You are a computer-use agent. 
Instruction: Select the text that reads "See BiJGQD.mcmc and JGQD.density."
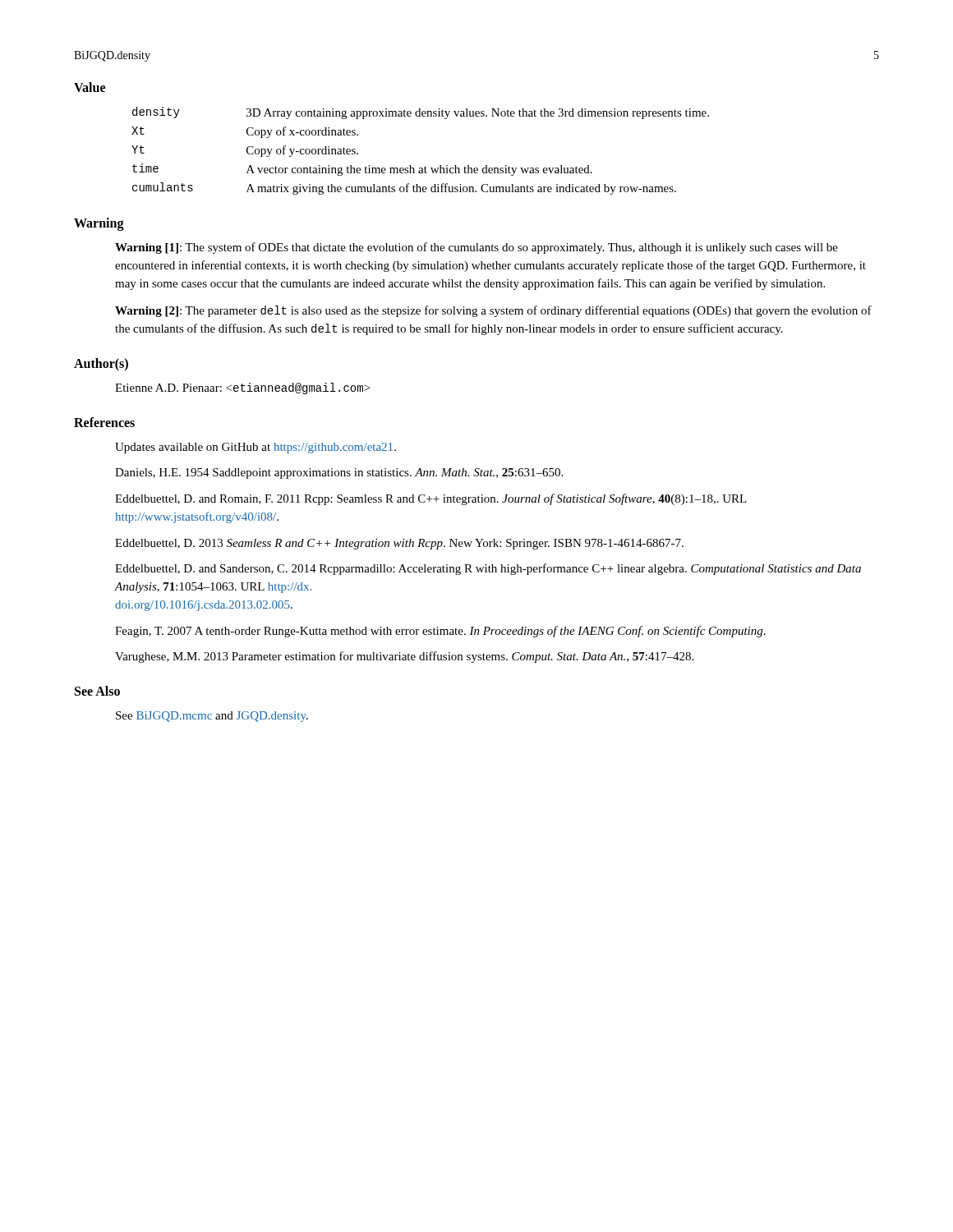tap(212, 717)
